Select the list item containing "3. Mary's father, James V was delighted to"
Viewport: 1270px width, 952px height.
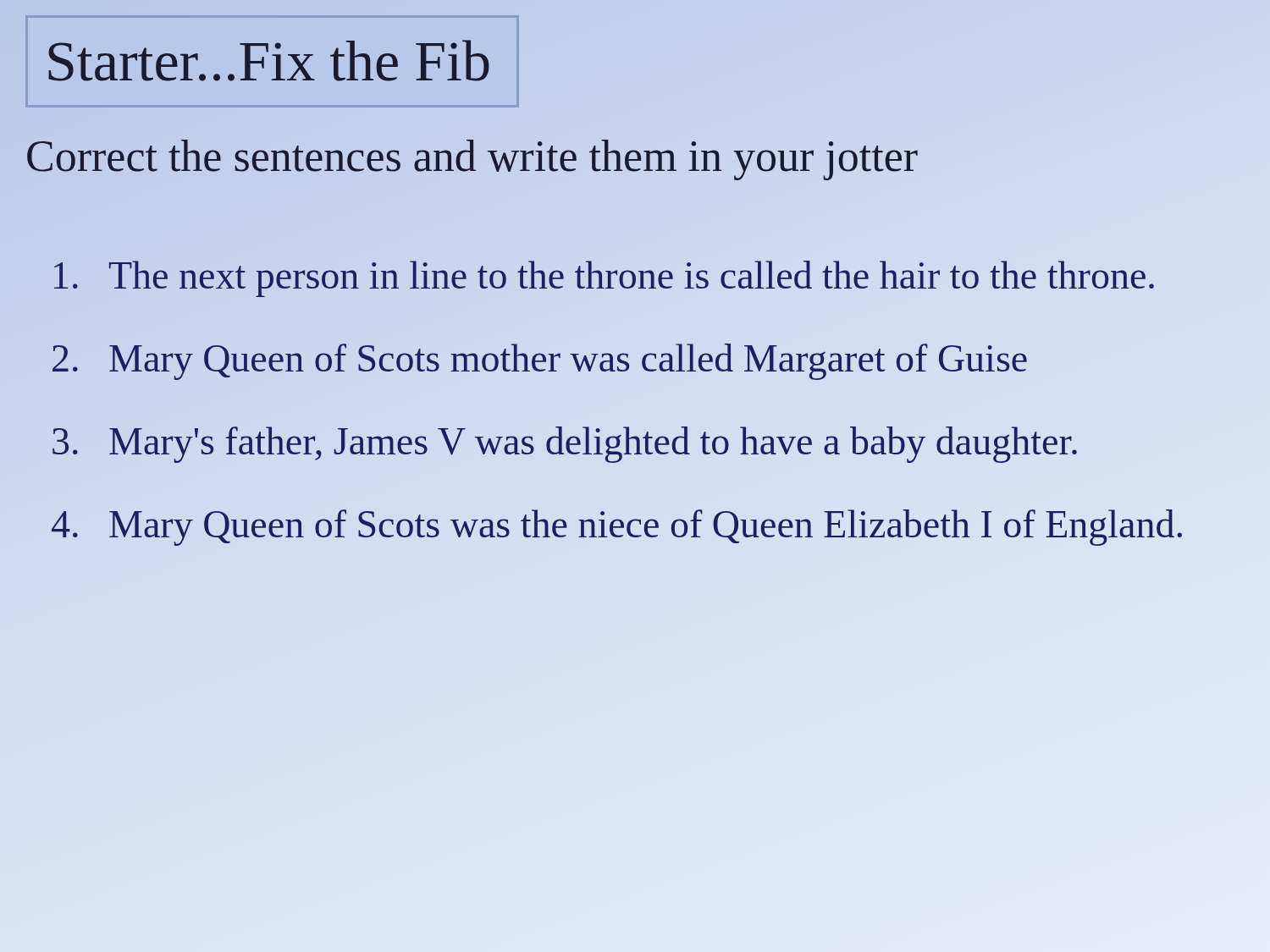pos(565,442)
